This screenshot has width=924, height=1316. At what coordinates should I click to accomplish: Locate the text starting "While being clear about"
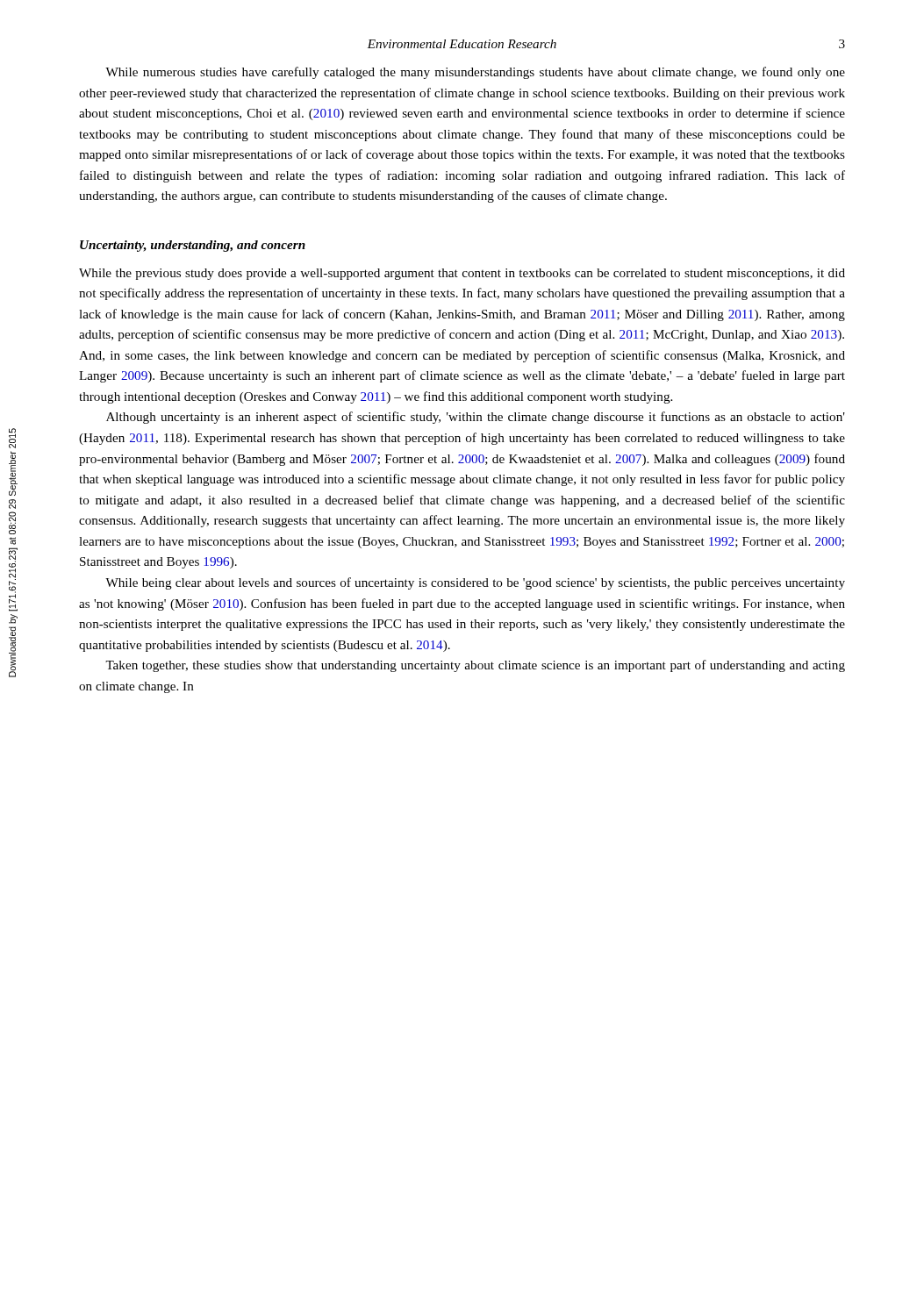click(462, 613)
